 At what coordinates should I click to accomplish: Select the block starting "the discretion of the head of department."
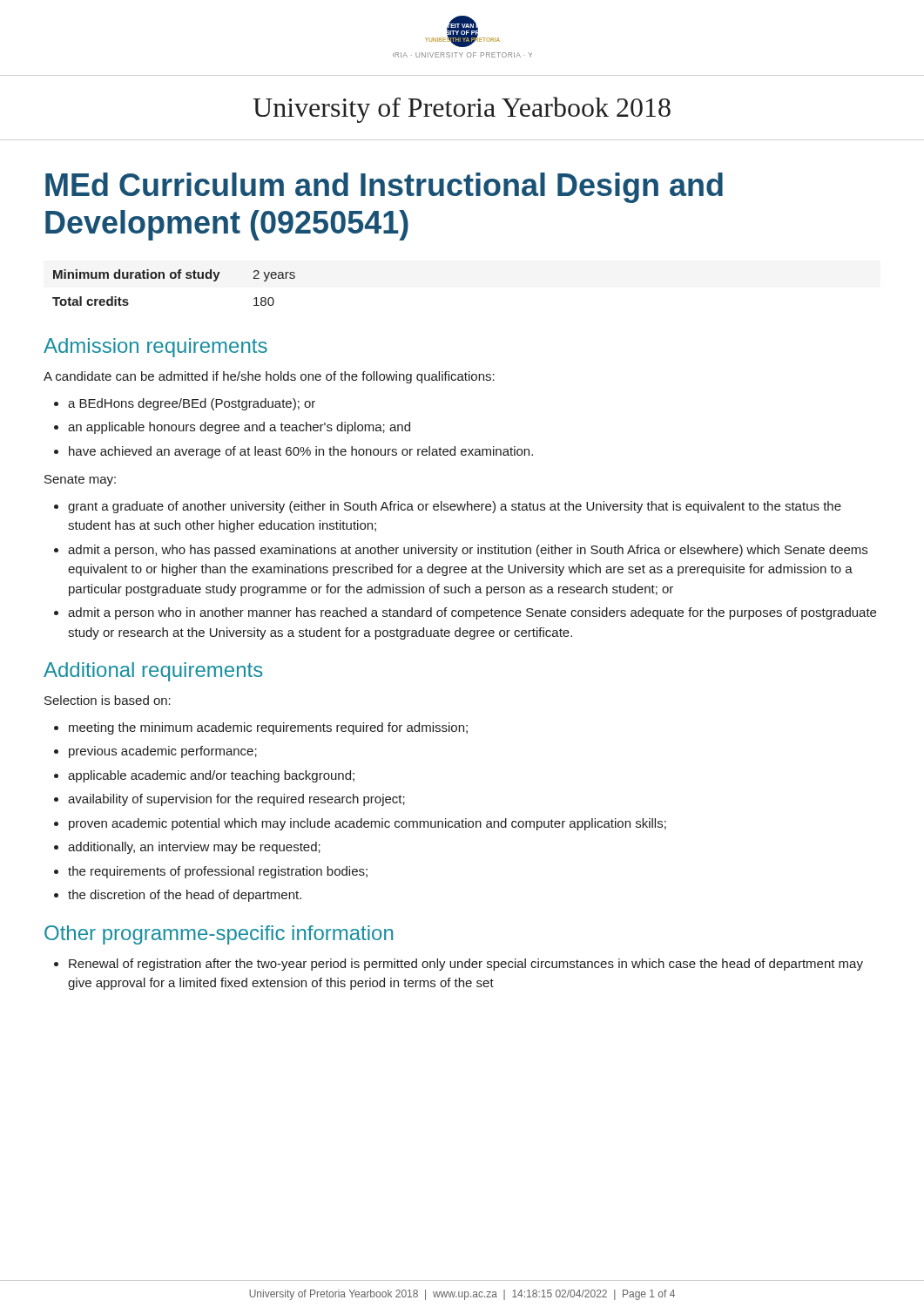pyautogui.click(x=178, y=896)
